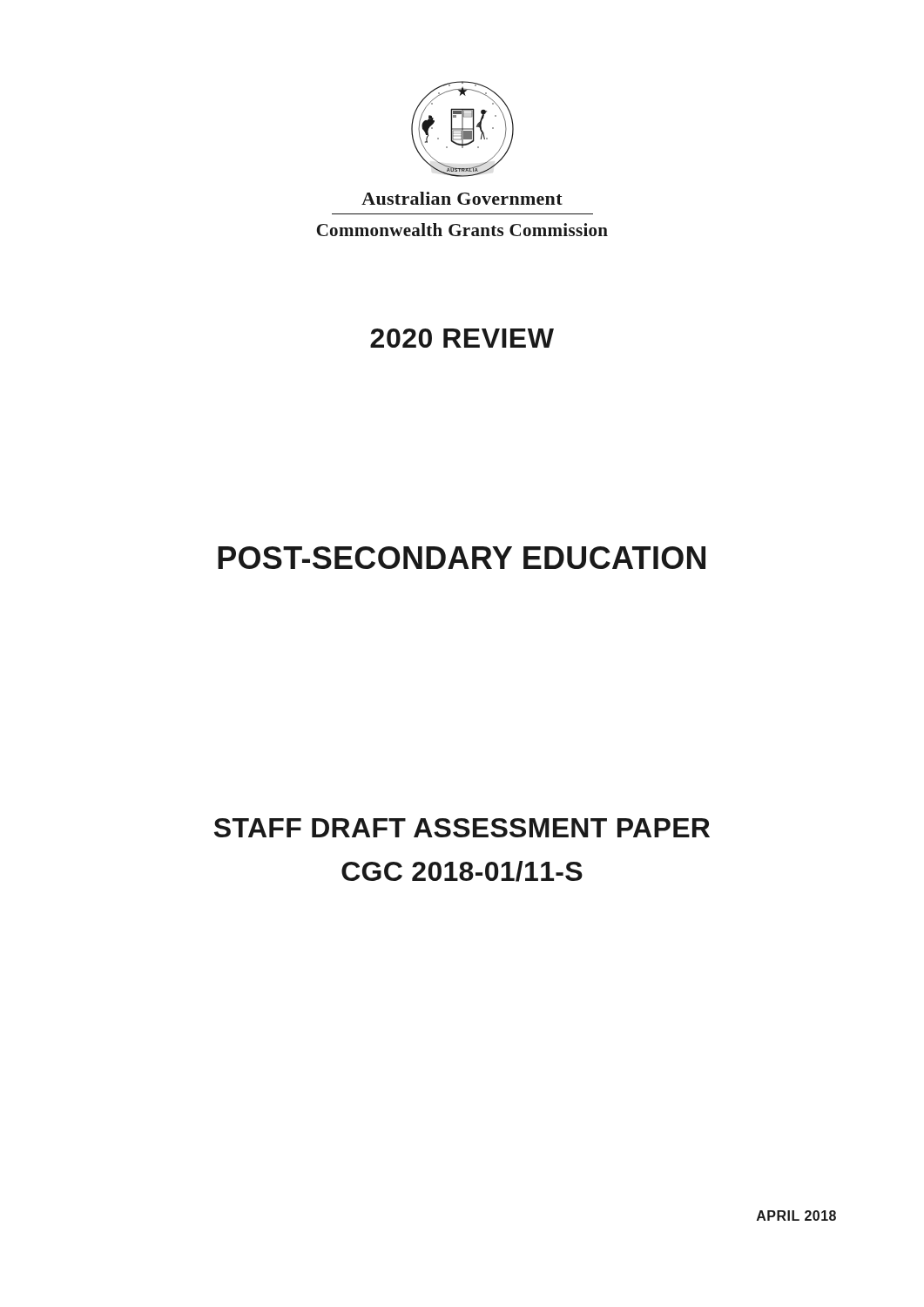Where does it say "APRIL 2018"?
This screenshot has width=924, height=1307.
coord(796,1216)
